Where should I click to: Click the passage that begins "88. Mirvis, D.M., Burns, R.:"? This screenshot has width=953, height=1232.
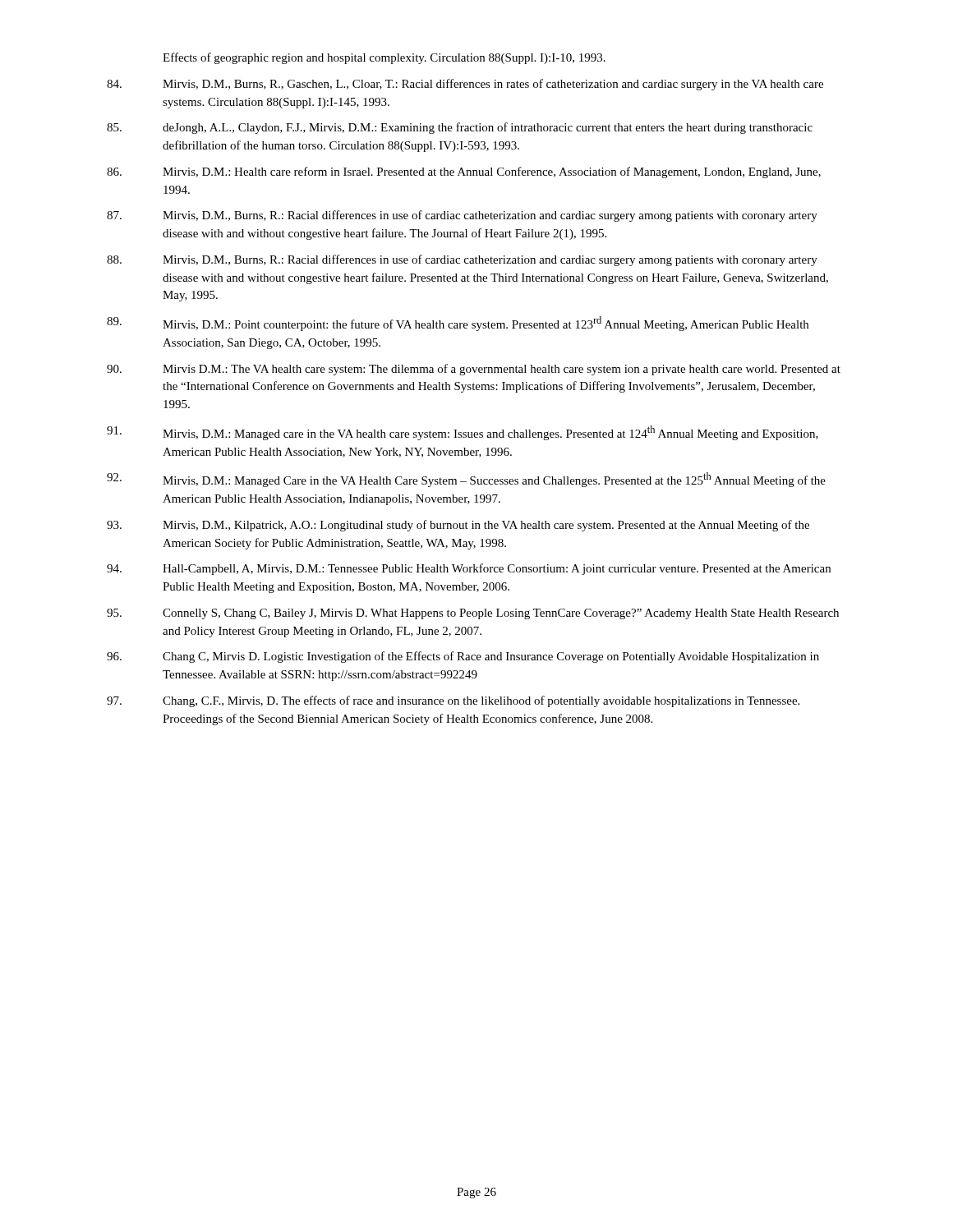click(x=476, y=278)
